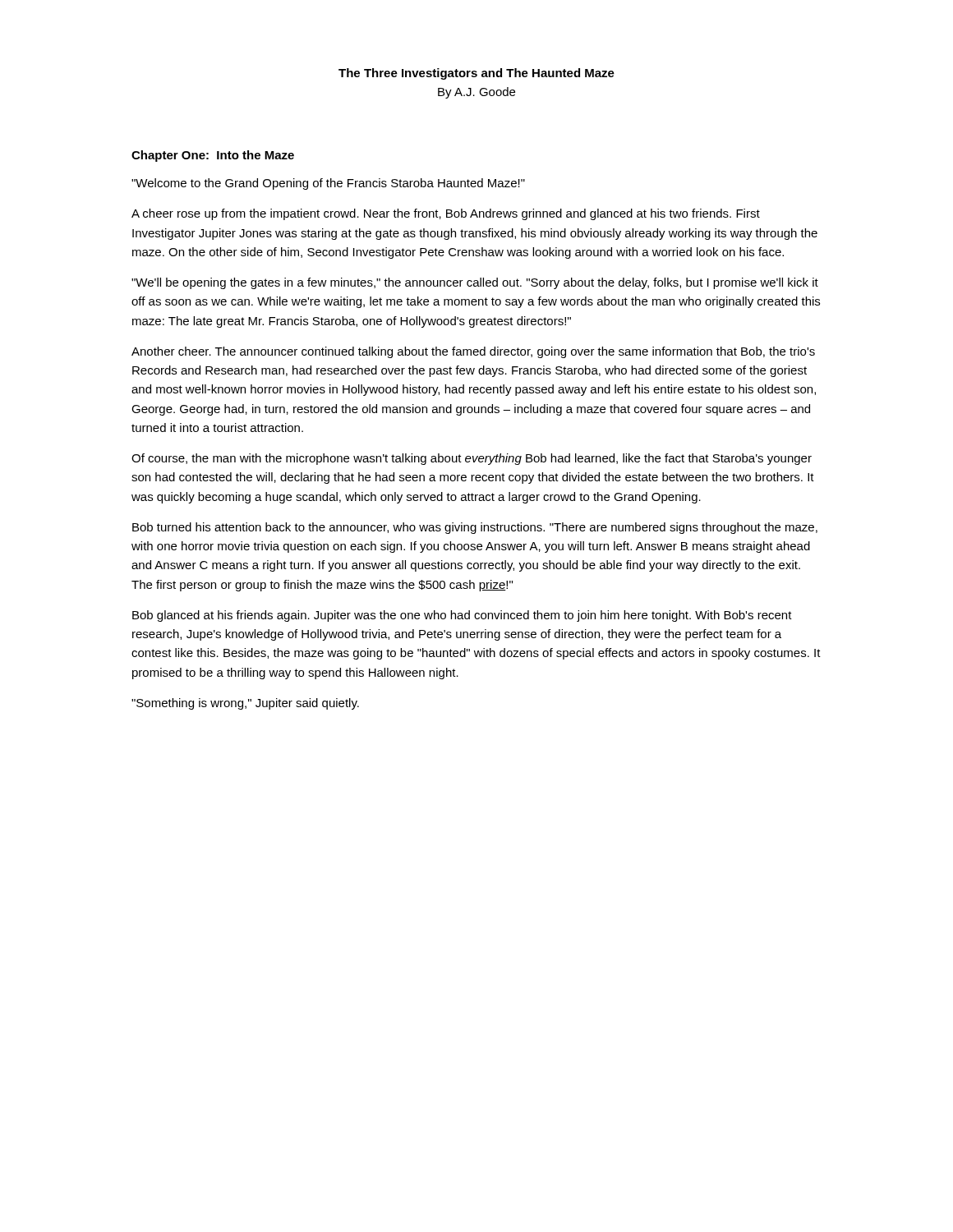
Task: Click where it says "By A.J. Goode"
Action: coord(476,92)
